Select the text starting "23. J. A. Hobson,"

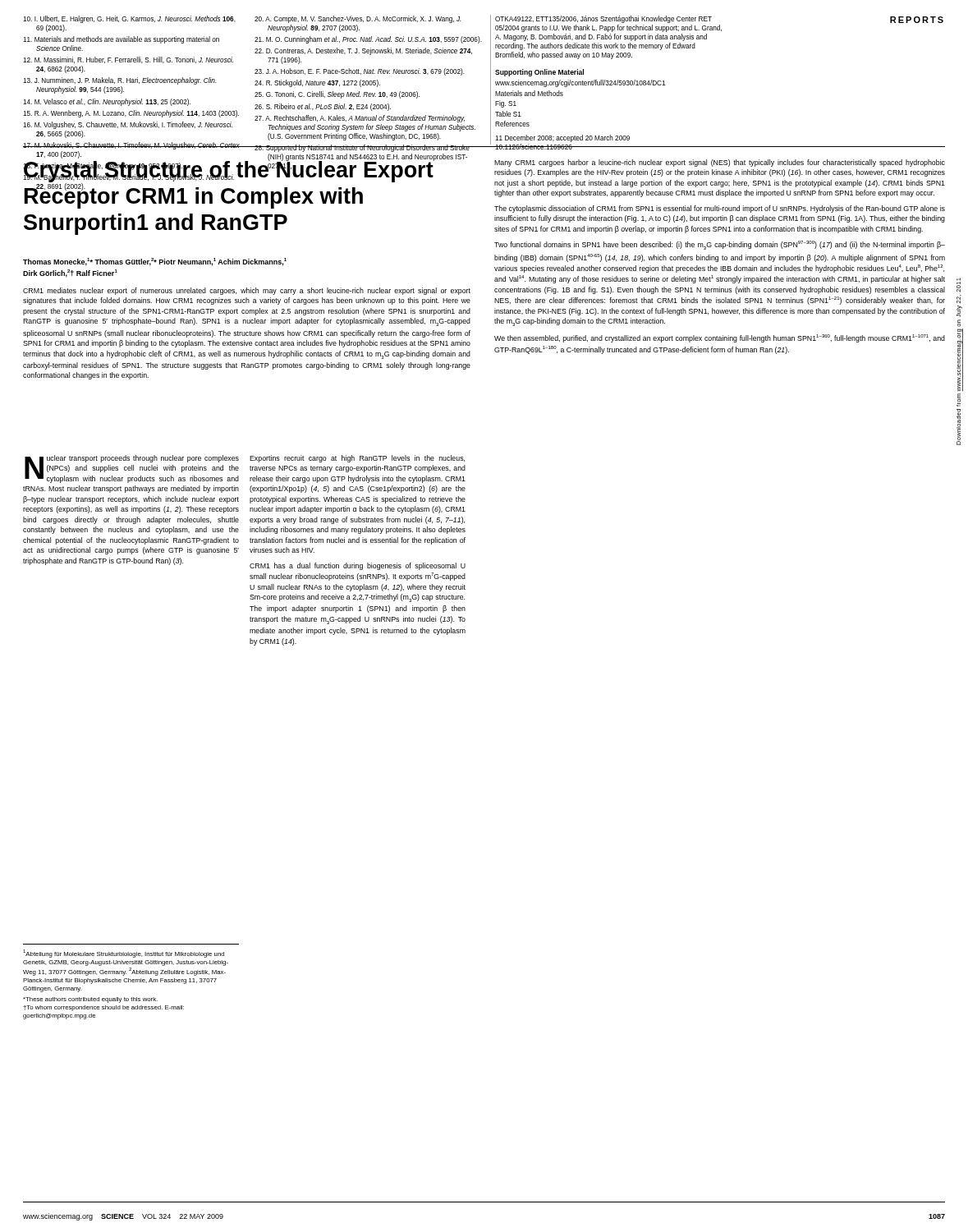(x=360, y=72)
